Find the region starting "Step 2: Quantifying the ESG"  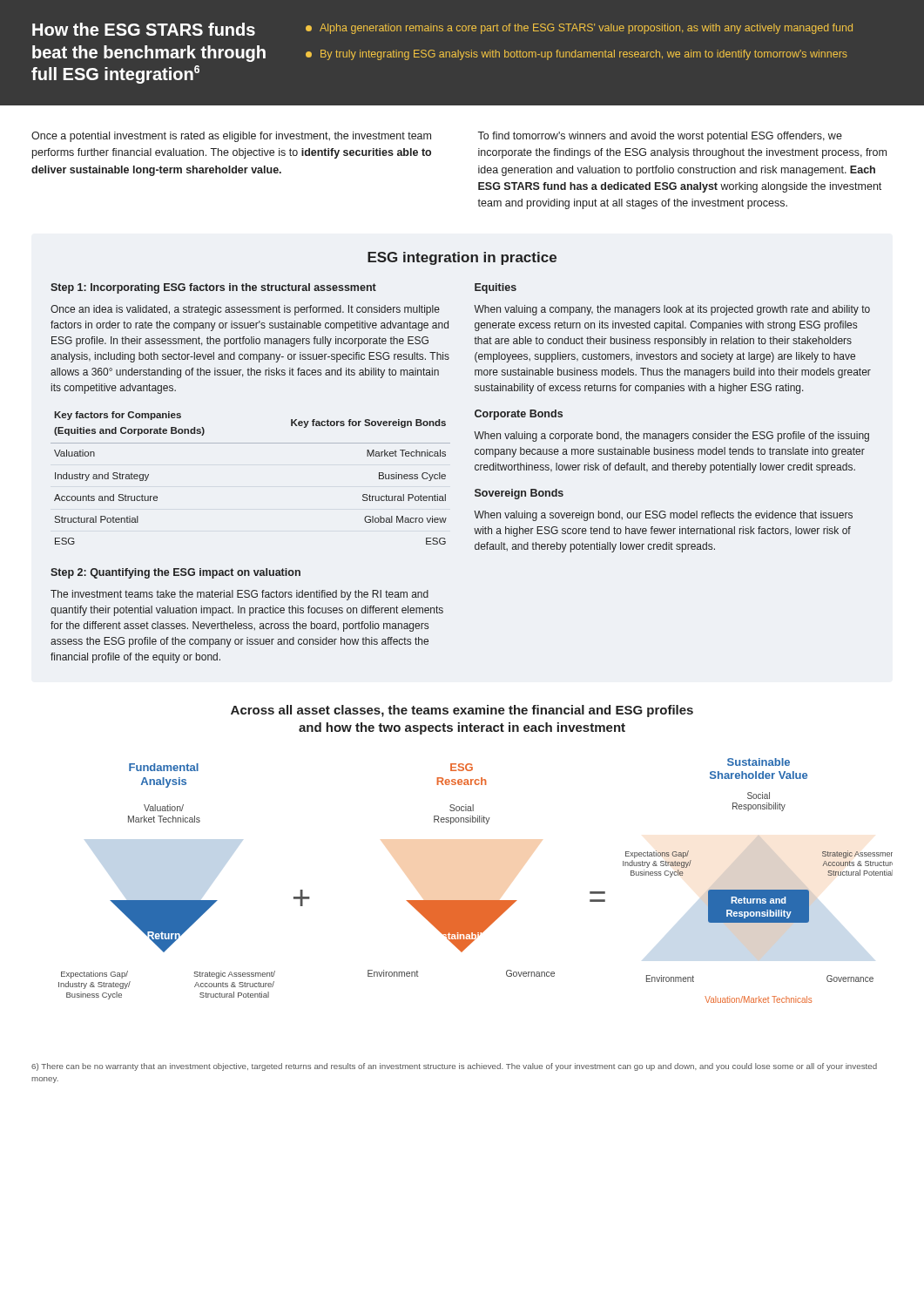176,573
